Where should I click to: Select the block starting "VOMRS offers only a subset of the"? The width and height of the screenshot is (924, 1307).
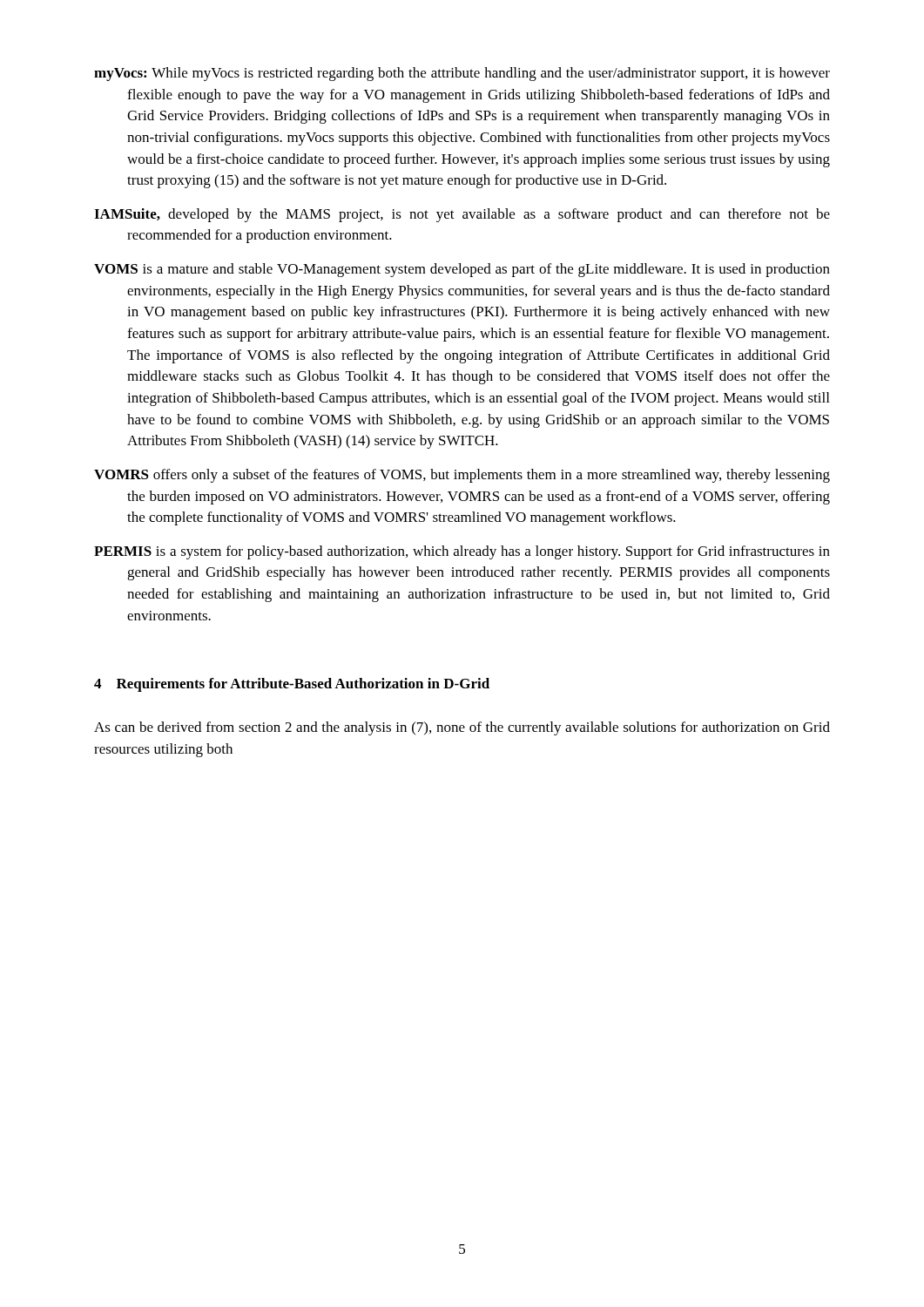[x=462, y=496]
